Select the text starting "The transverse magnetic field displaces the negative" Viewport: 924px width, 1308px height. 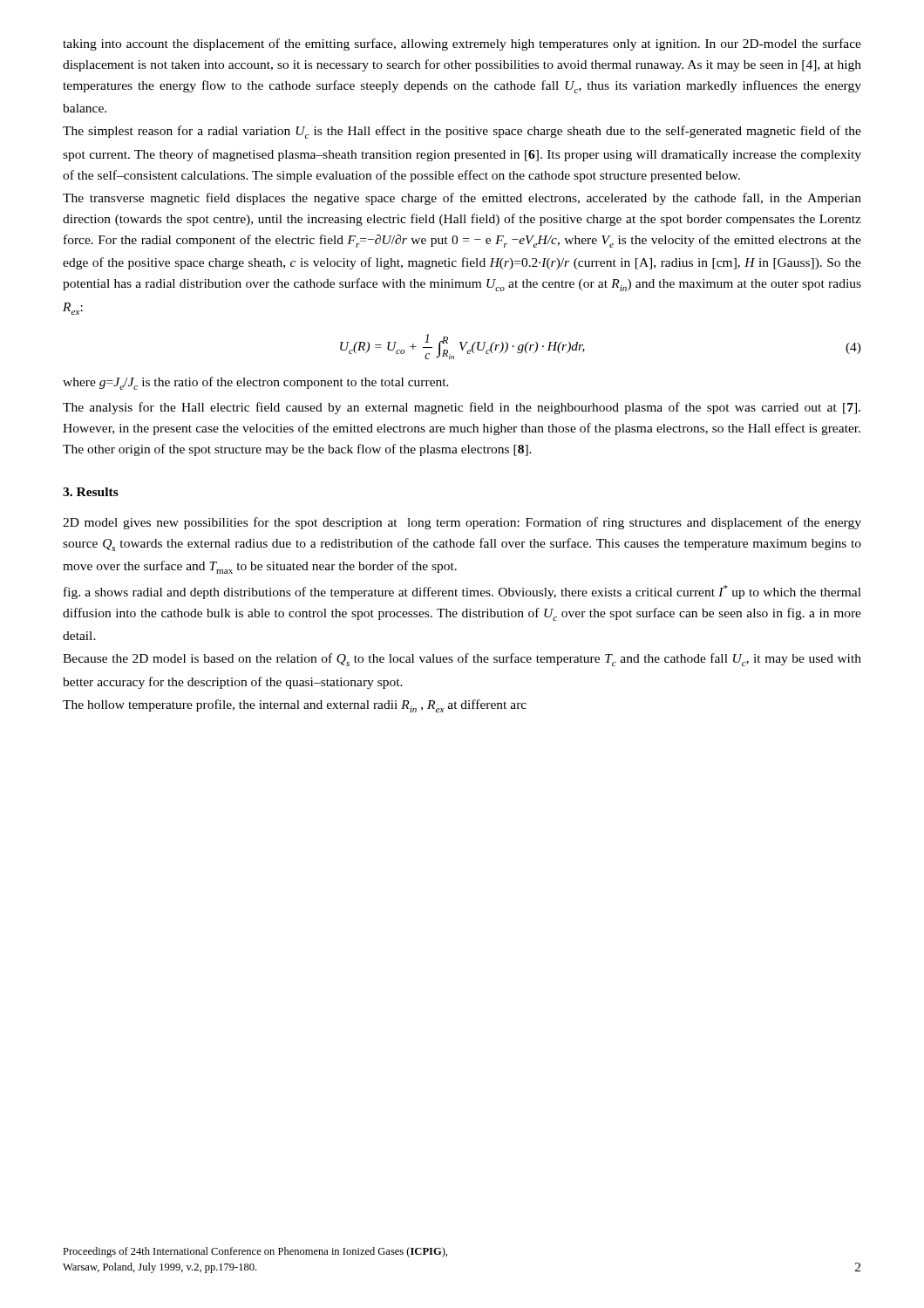point(462,253)
